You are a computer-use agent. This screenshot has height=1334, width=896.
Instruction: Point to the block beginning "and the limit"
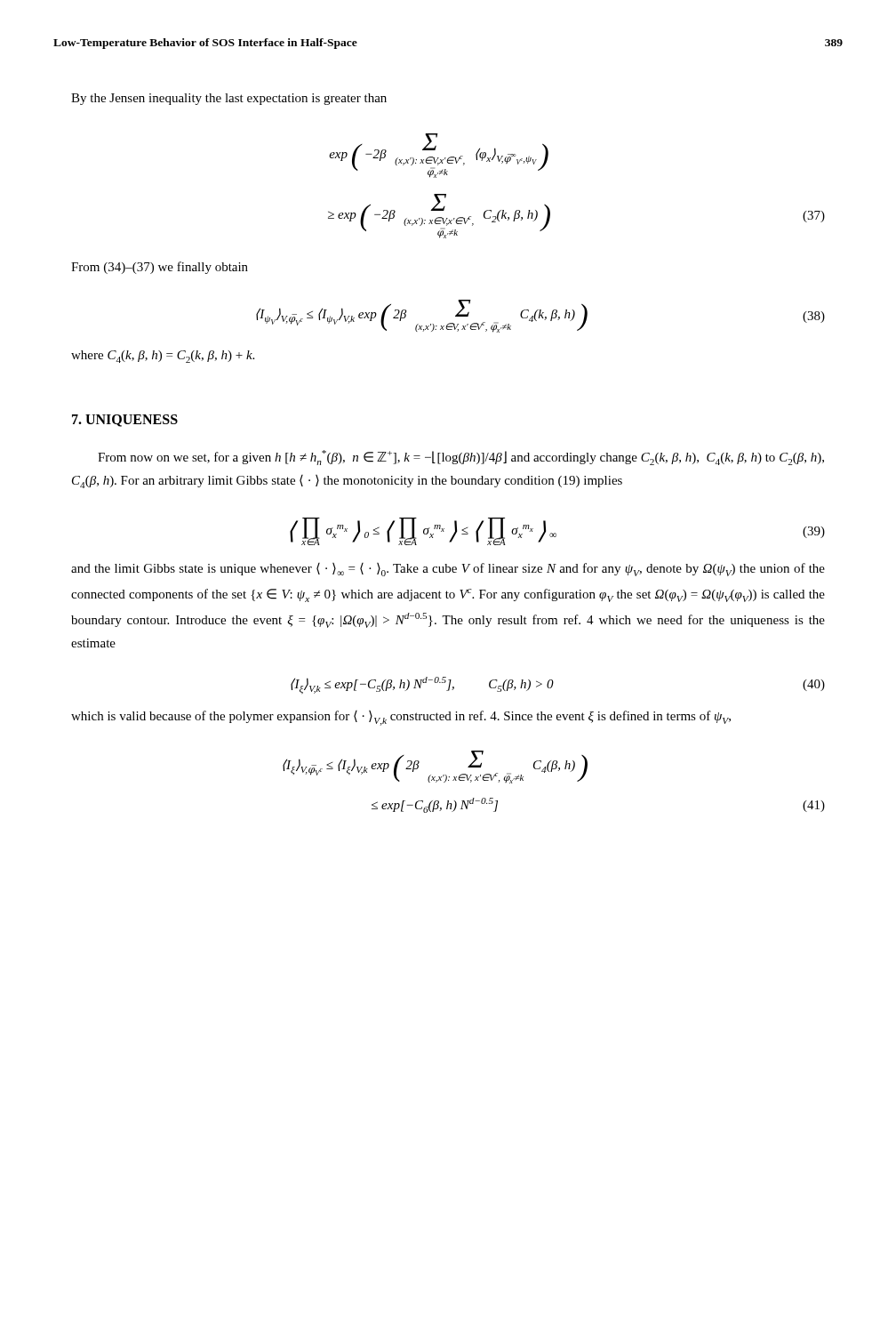pyautogui.click(x=448, y=606)
